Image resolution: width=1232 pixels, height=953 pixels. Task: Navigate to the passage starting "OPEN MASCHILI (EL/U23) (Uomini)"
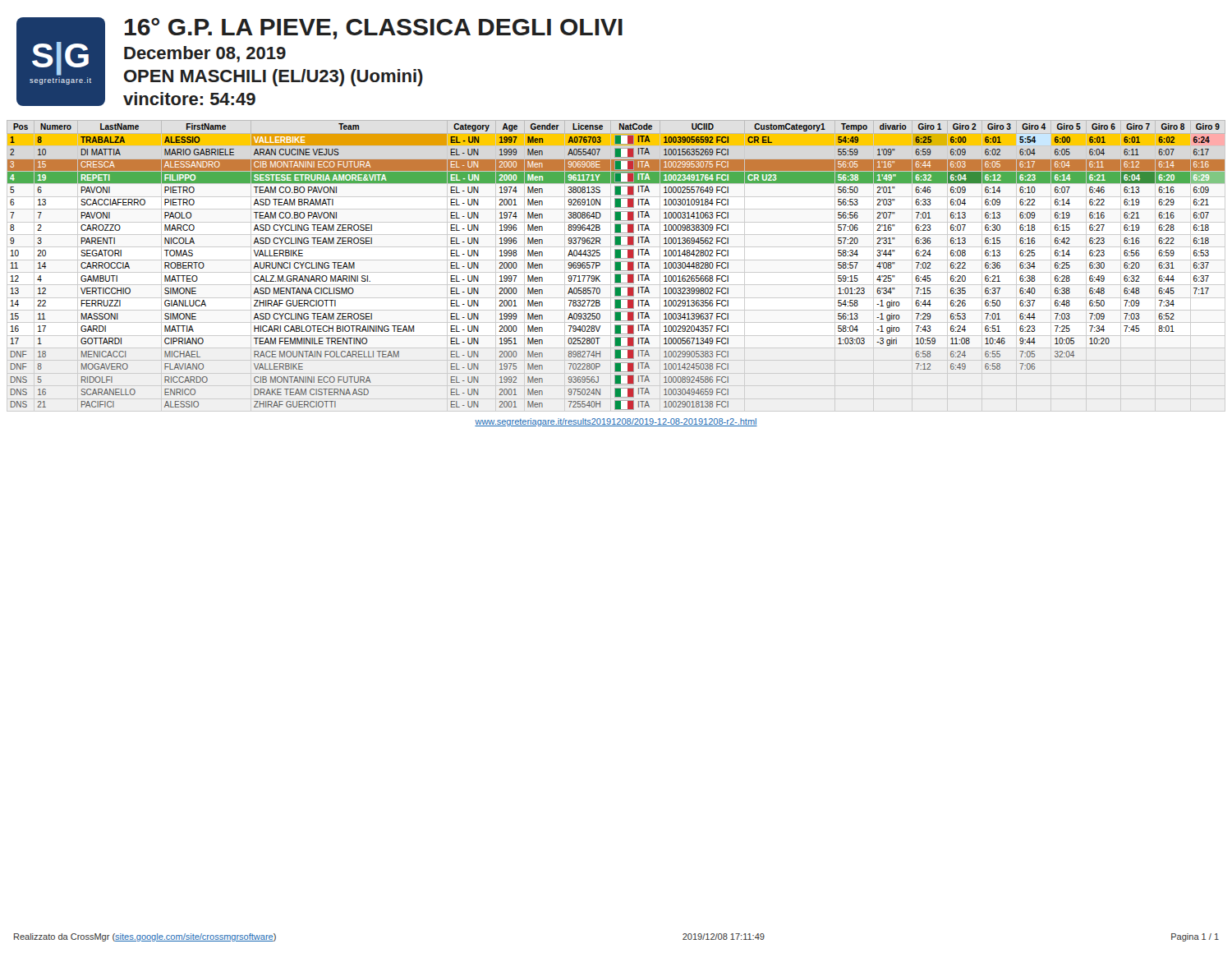click(273, 76)
